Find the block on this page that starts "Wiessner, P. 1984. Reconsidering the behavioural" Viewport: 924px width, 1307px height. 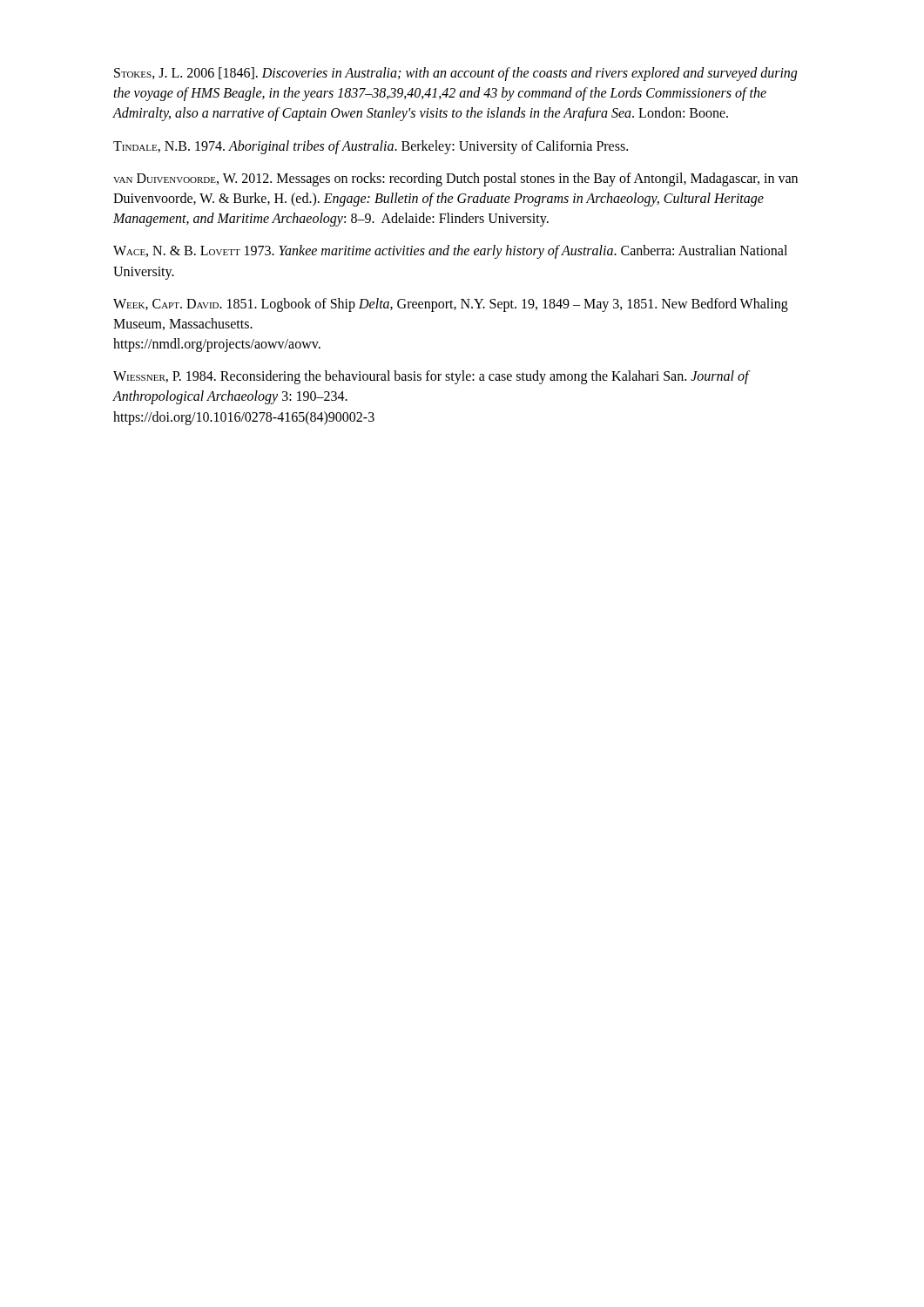click(x=431, y=377)
